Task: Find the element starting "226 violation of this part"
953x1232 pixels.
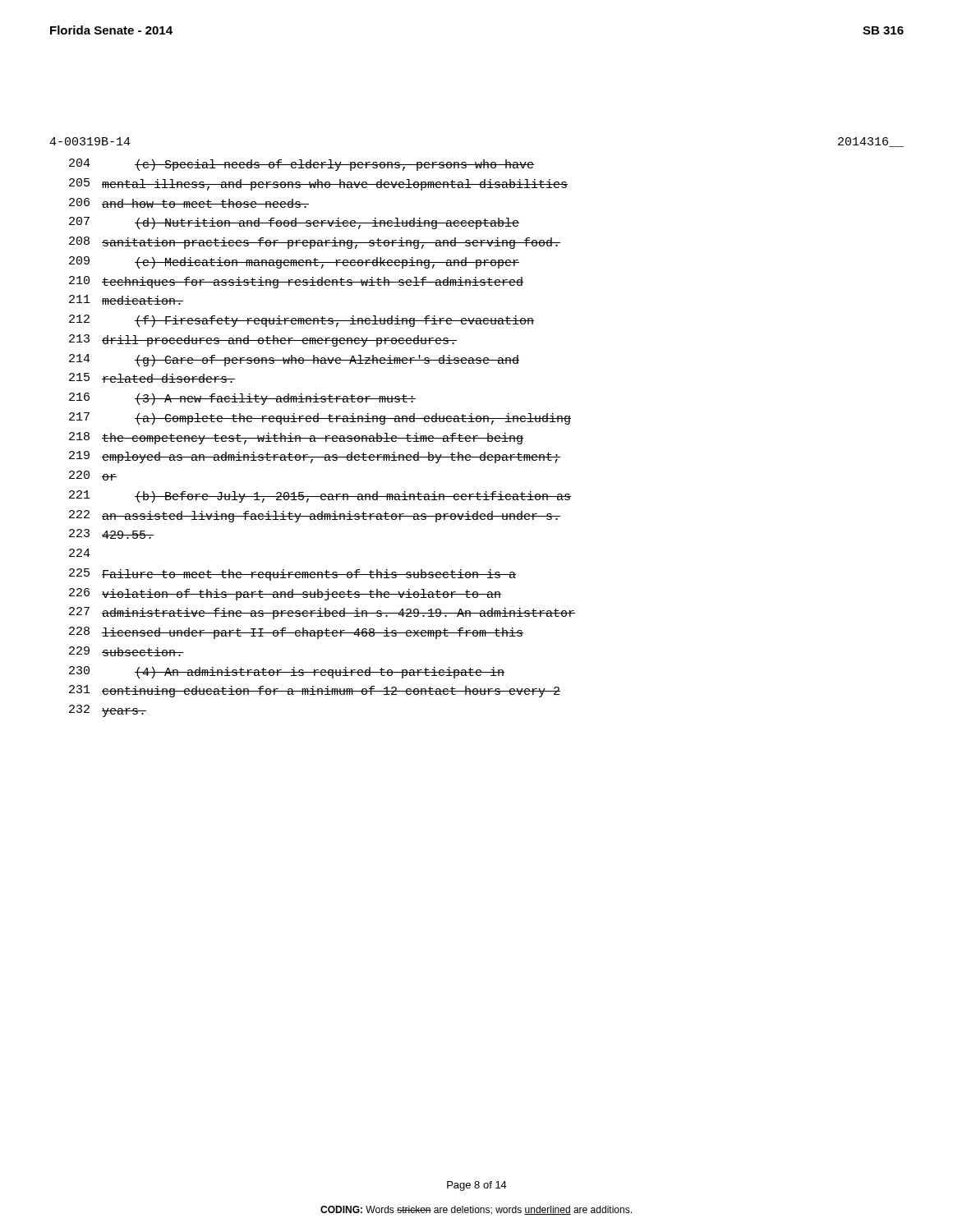Action: (x=476, y=595)
